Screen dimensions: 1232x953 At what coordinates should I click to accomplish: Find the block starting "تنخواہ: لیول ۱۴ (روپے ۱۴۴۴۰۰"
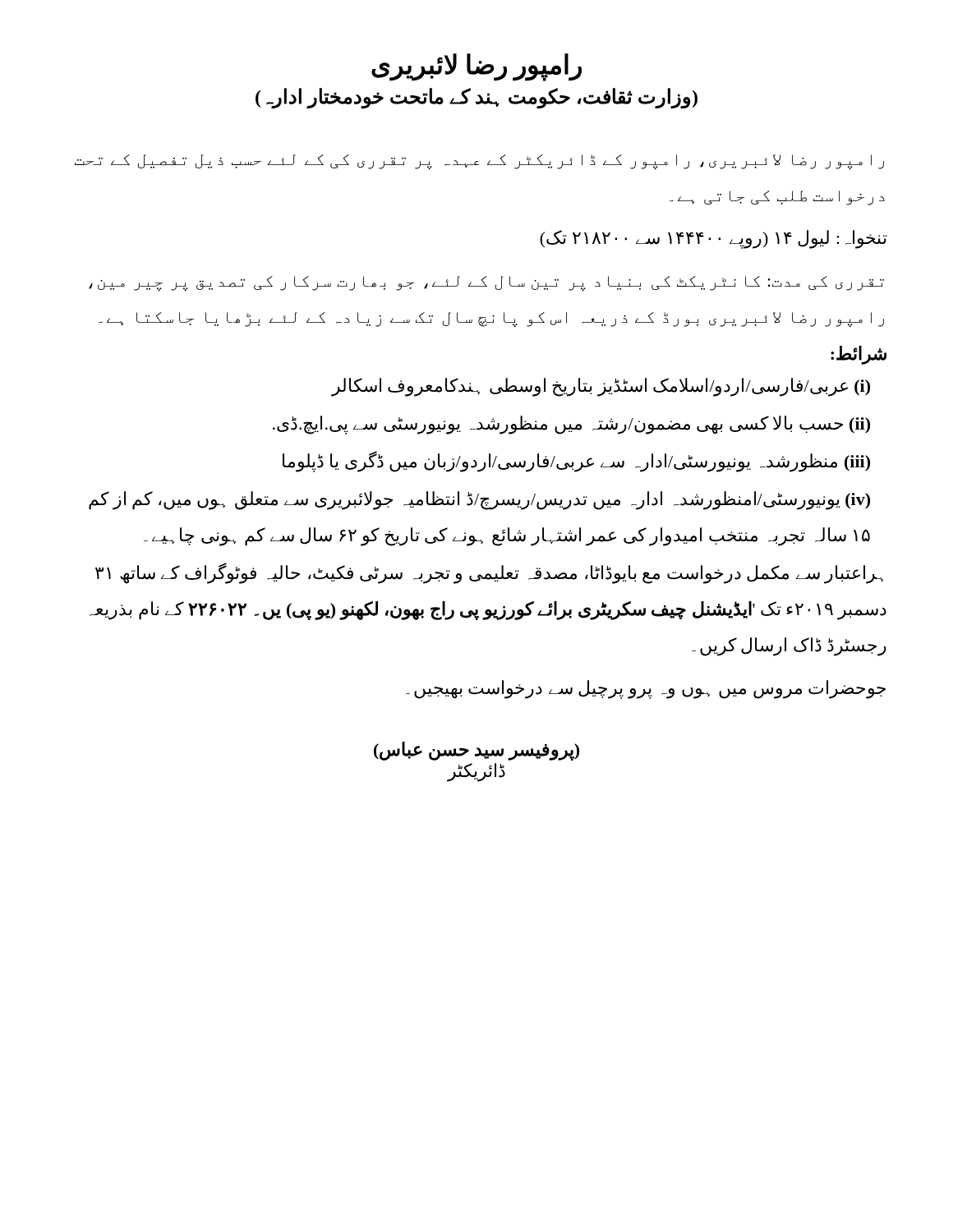713,238
